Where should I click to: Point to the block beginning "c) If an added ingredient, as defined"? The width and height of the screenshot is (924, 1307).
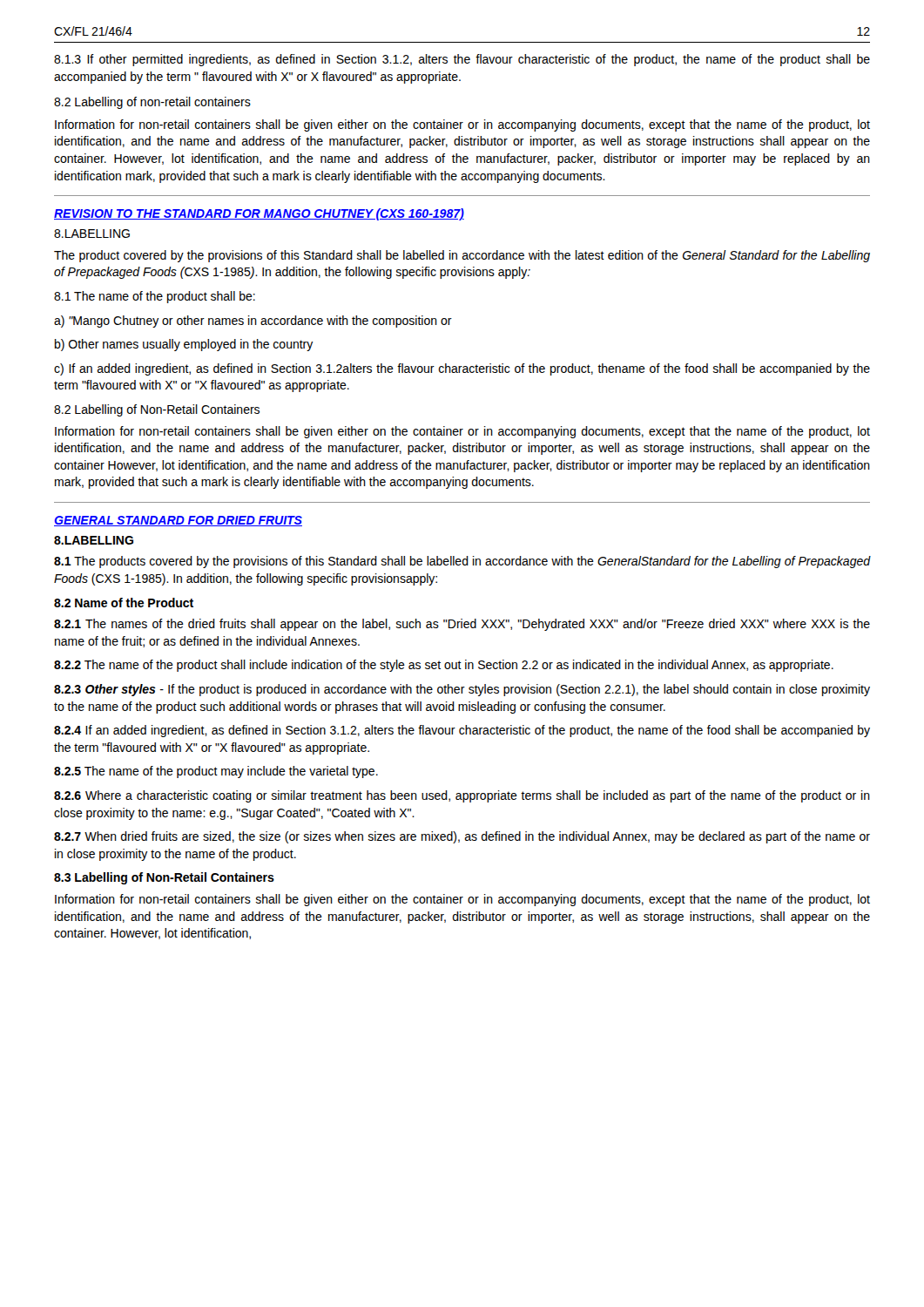[x=462, y=378]
